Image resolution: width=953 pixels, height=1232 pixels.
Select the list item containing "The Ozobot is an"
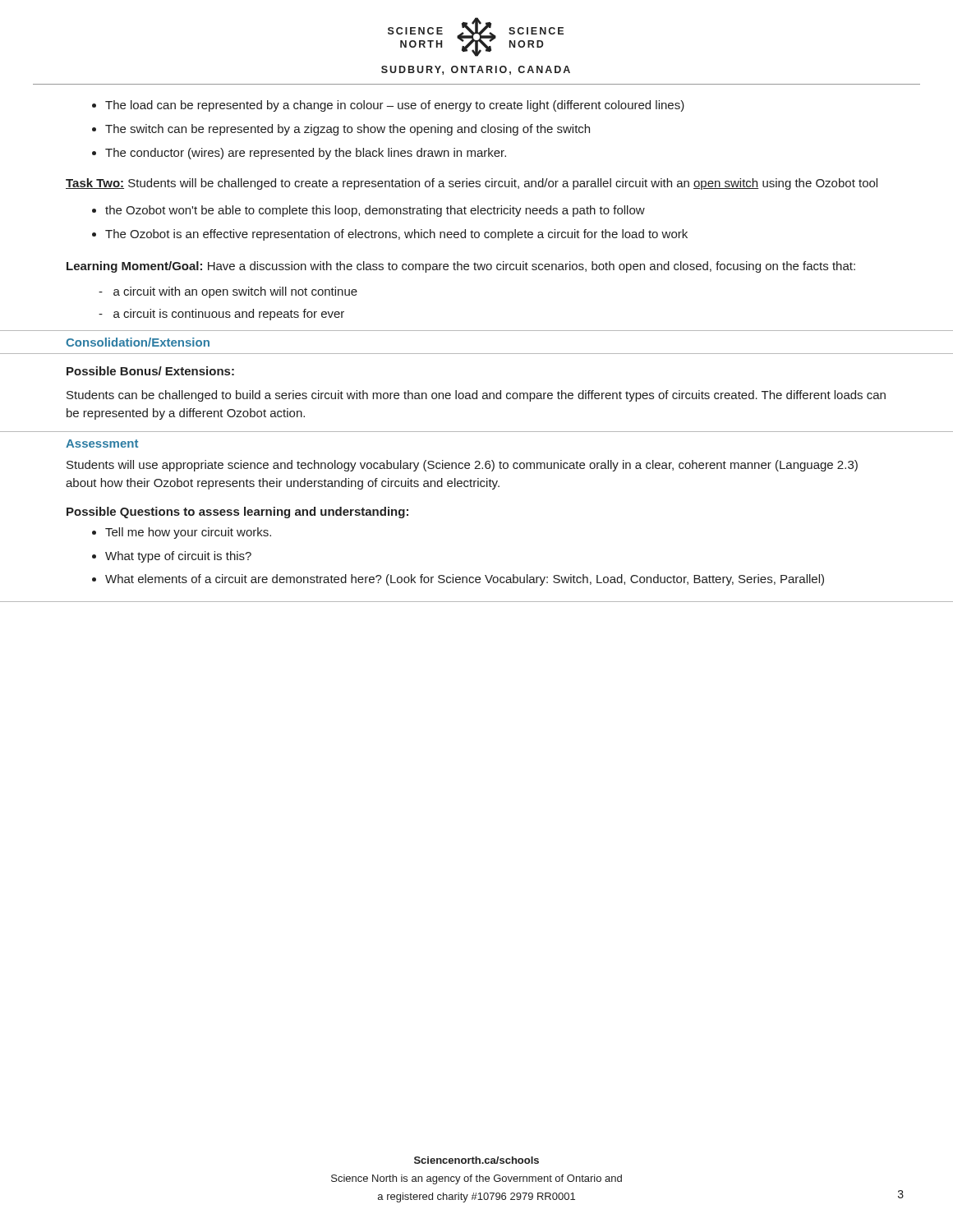pos(396,233)
